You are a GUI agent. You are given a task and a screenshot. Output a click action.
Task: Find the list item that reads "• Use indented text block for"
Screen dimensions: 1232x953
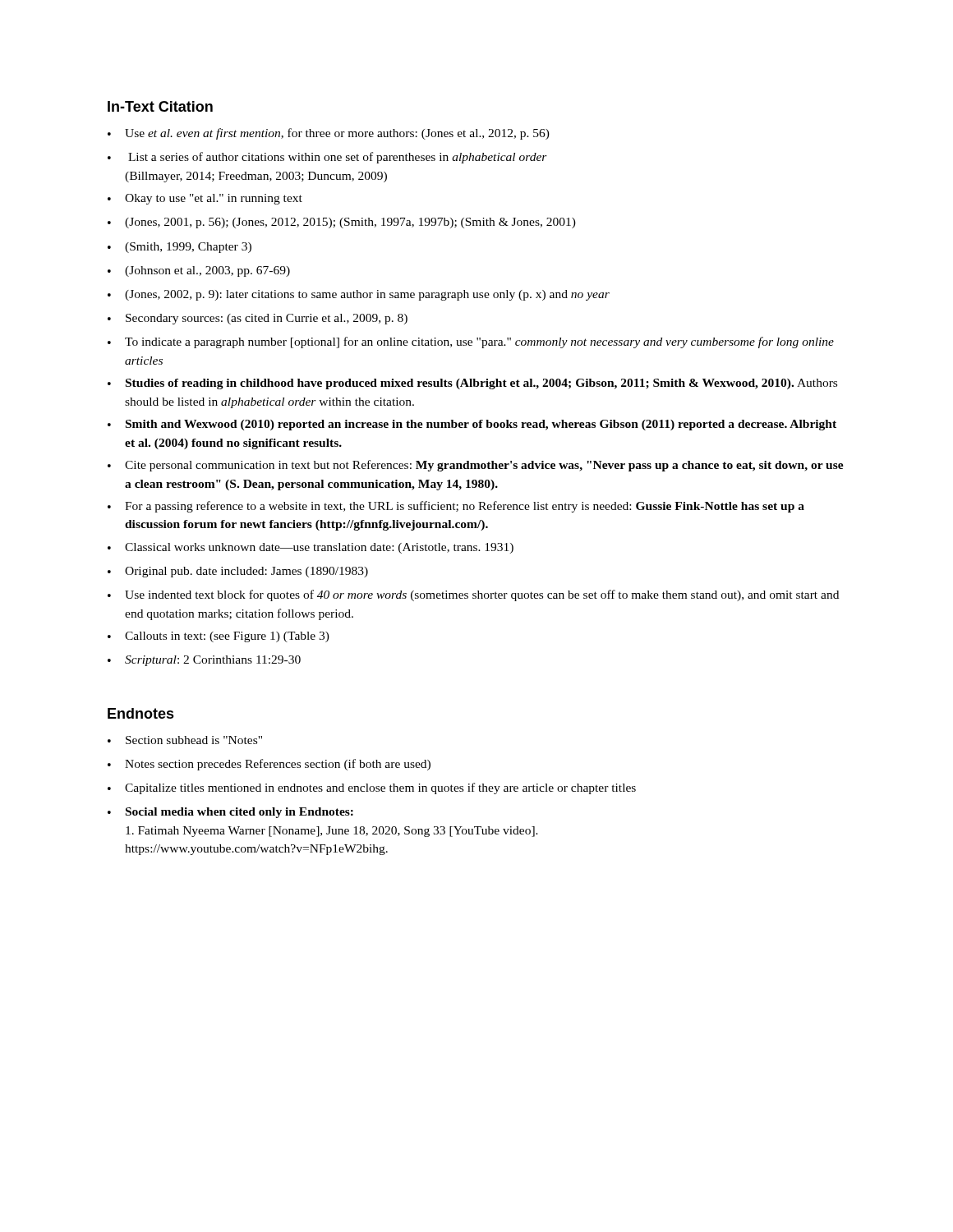point(476,604)
